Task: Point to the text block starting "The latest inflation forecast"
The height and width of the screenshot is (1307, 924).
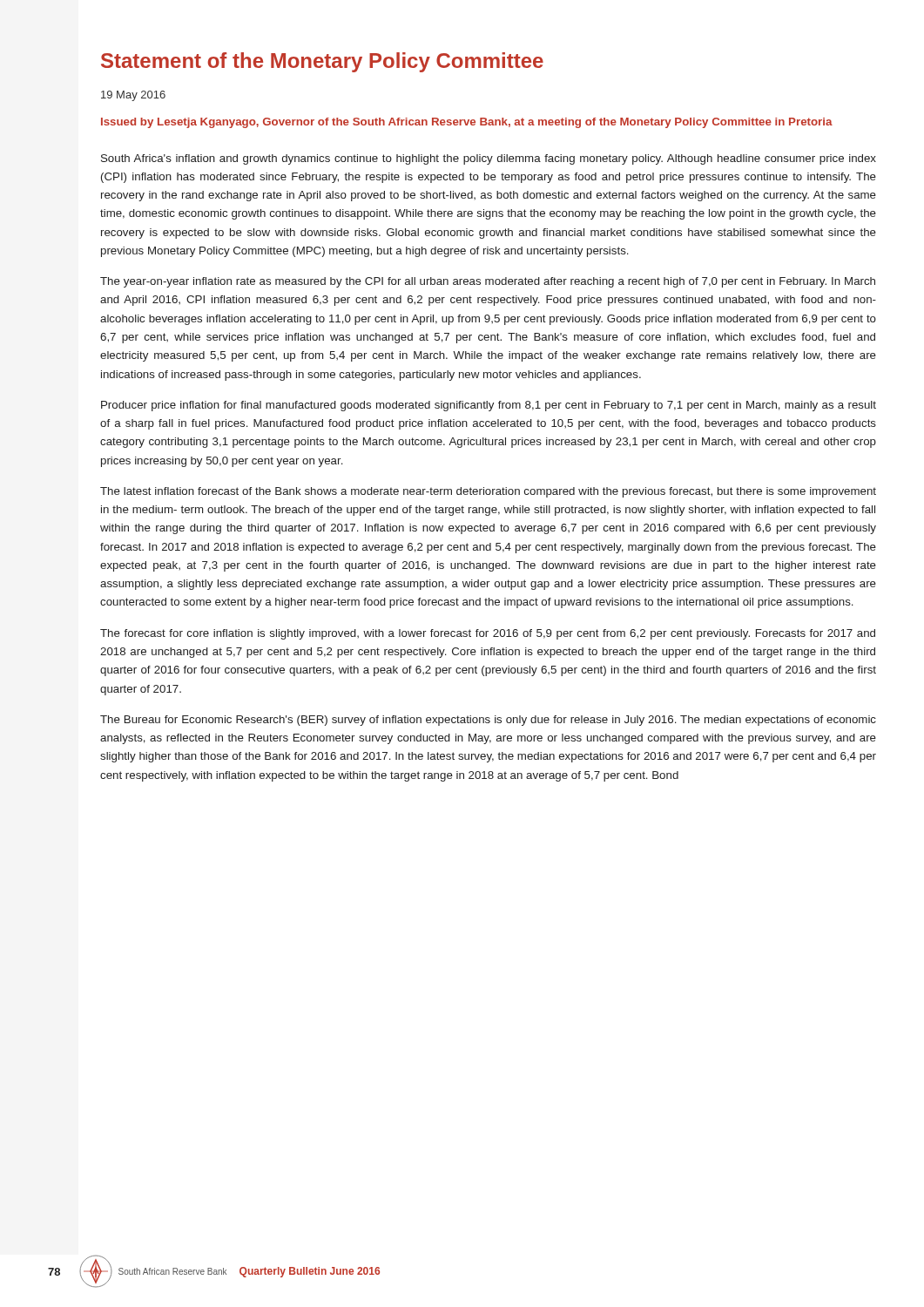Action: 488,546
